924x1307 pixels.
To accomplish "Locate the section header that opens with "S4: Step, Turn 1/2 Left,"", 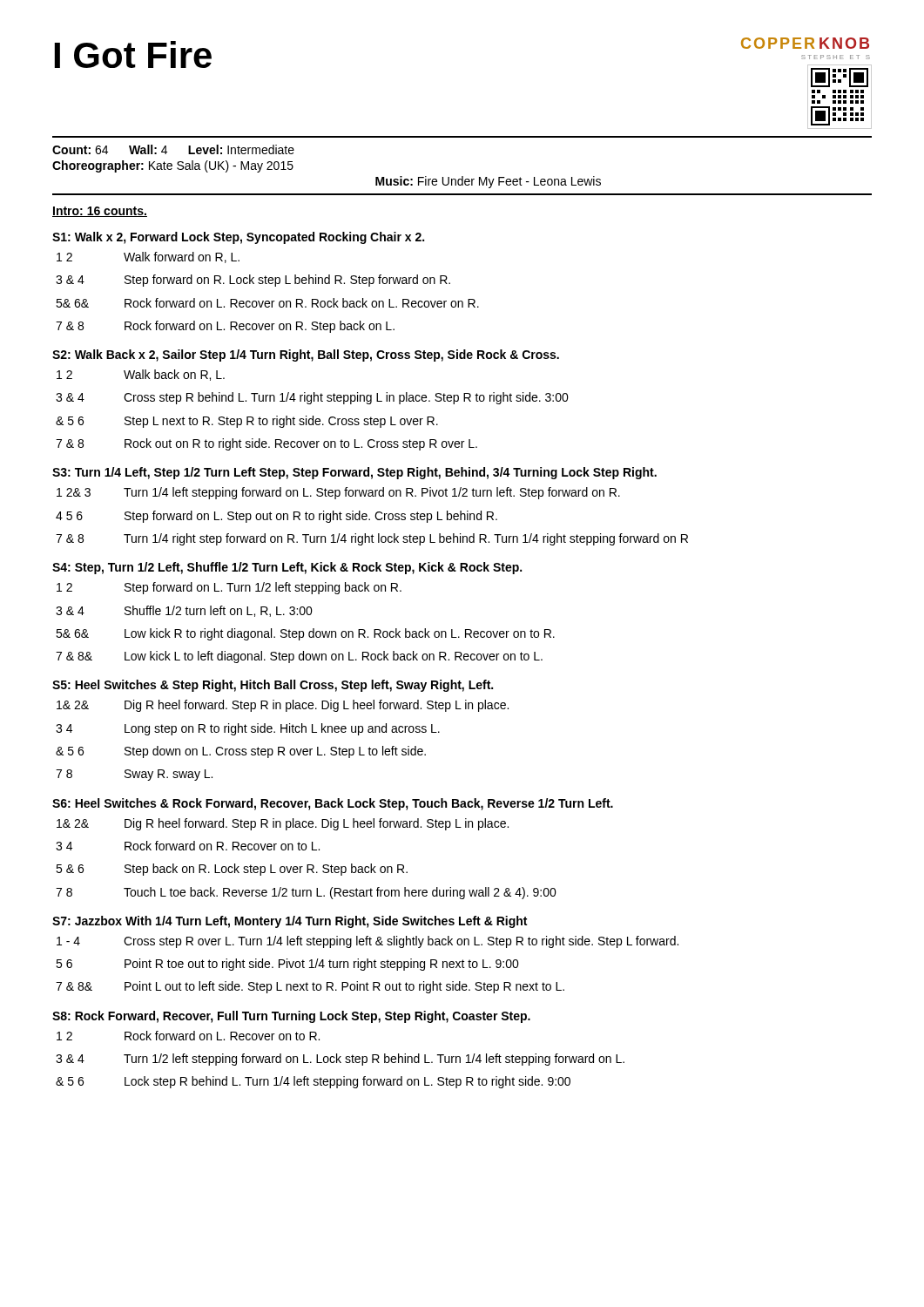I will pos(287,567).
